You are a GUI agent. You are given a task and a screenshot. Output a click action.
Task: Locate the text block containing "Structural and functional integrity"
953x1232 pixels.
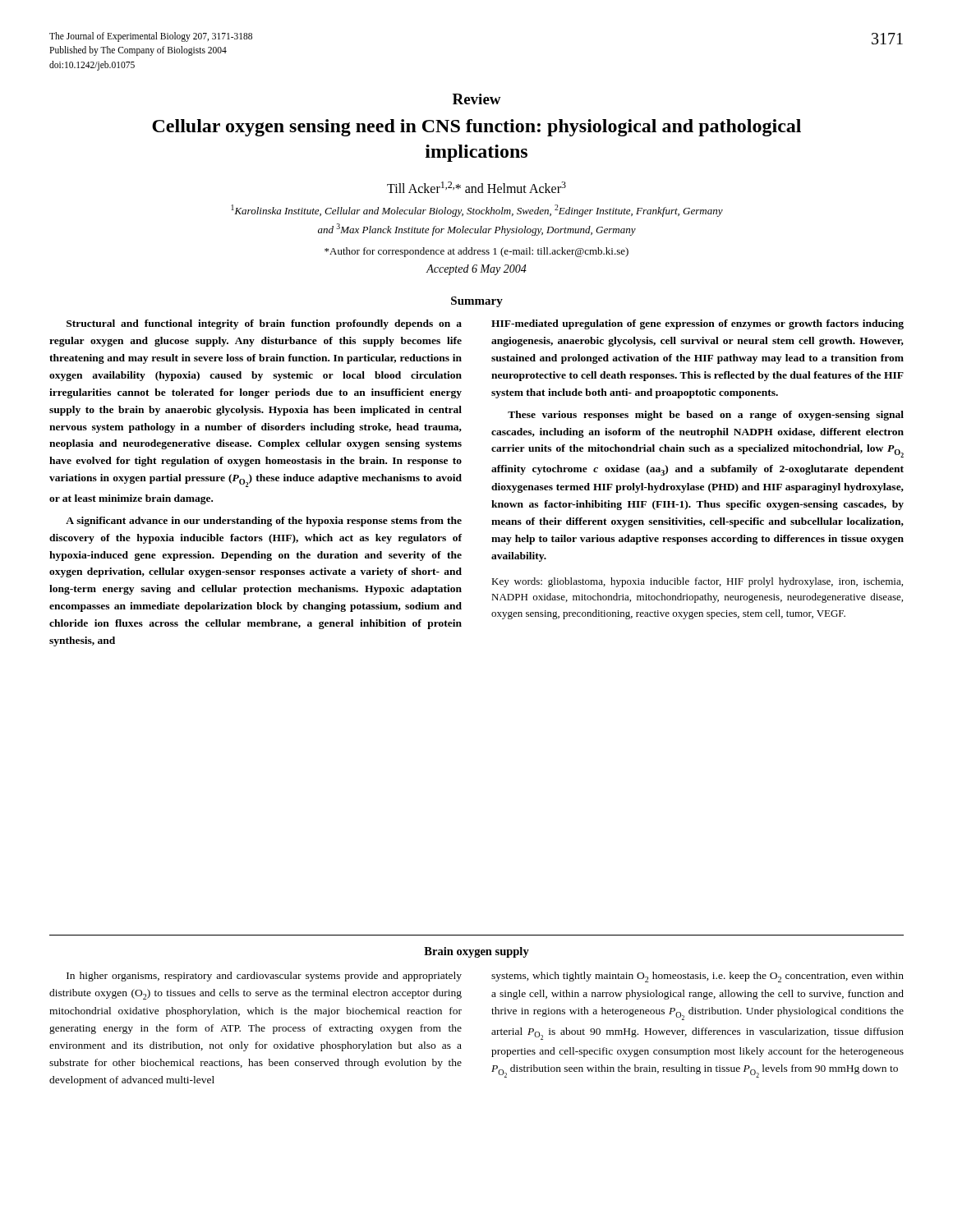(x=255, y=483)
